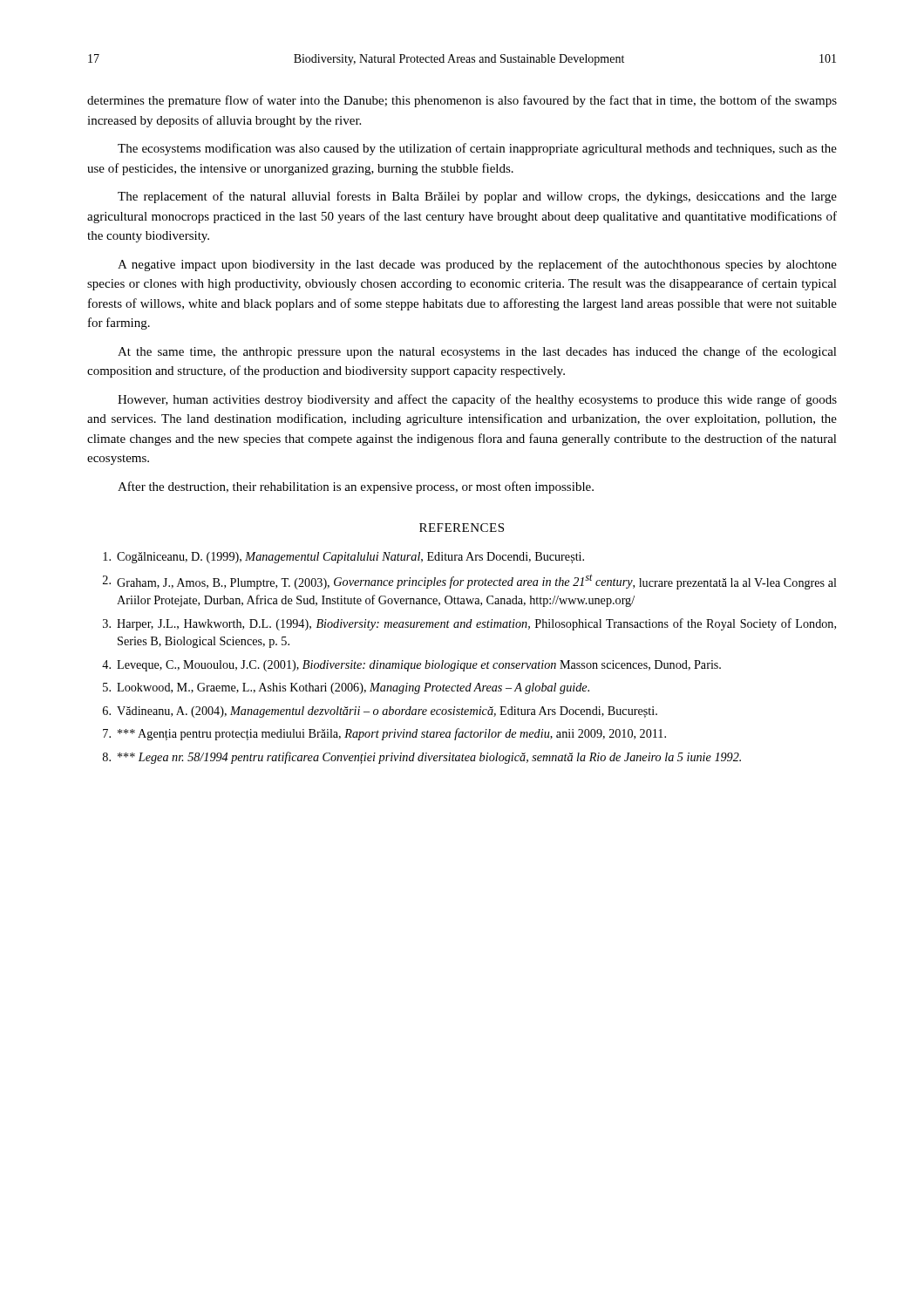This screenshot has height=1308, width=924.
Task: Select the element starting "5. Lookwood, M., Graeme, L.,"
Action: 462,688
